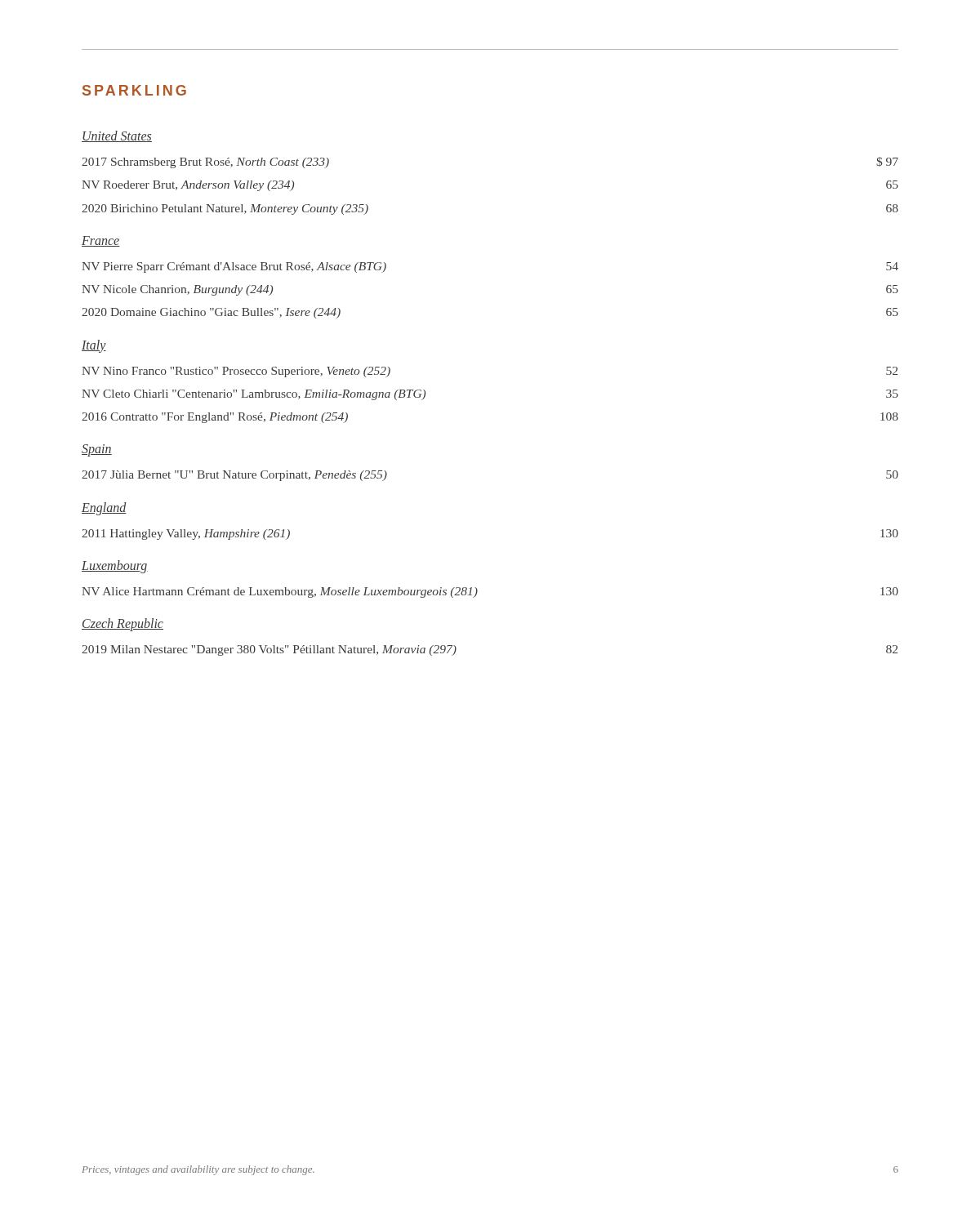Find the region starting "NV Nicole Chanrion, Burgundy (244) 65"
This screenshot has height=1225, width=980.
pyautogui.click(x=180, y=290)
